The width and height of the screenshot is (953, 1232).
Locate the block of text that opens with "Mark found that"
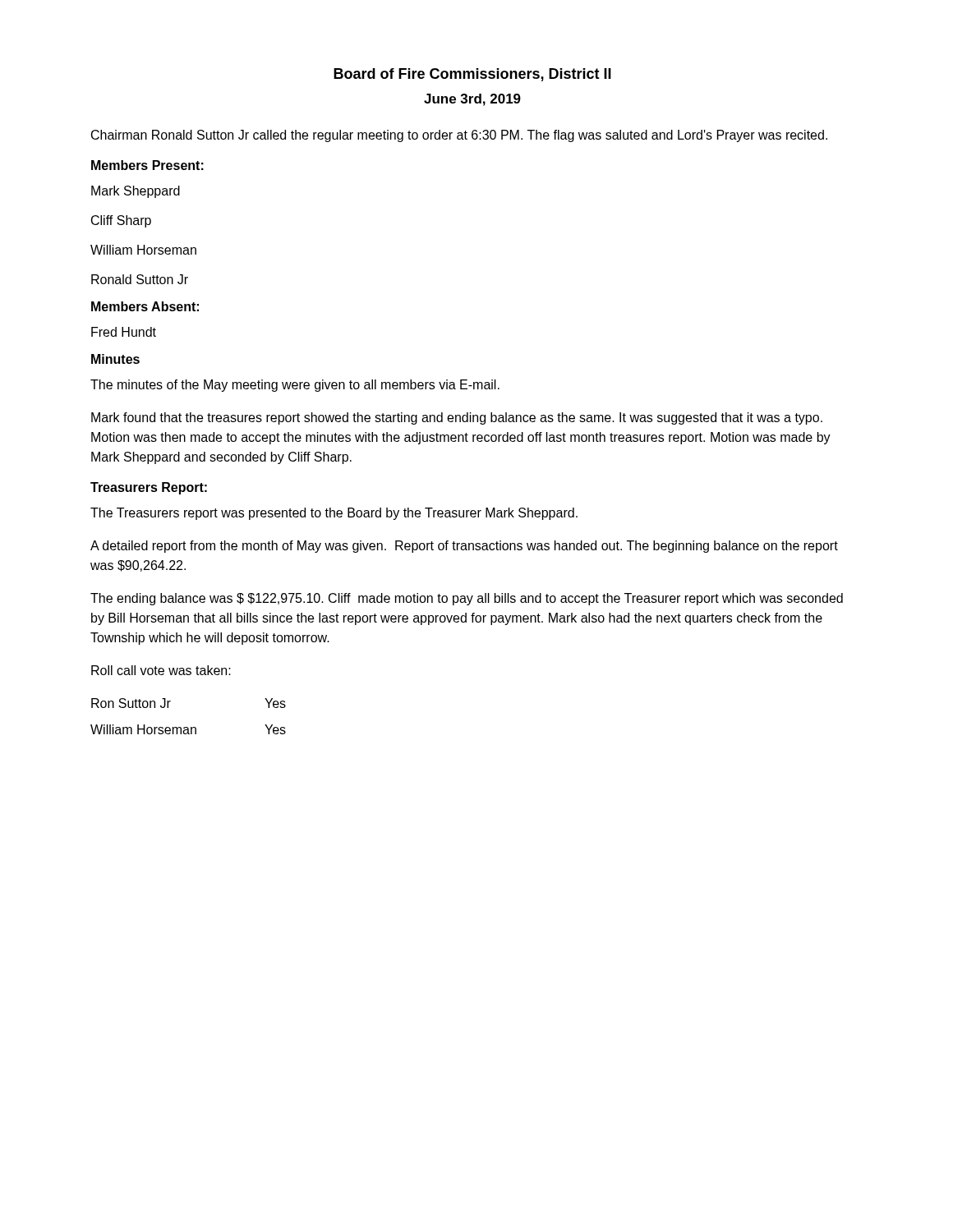(x=460, y=437)
